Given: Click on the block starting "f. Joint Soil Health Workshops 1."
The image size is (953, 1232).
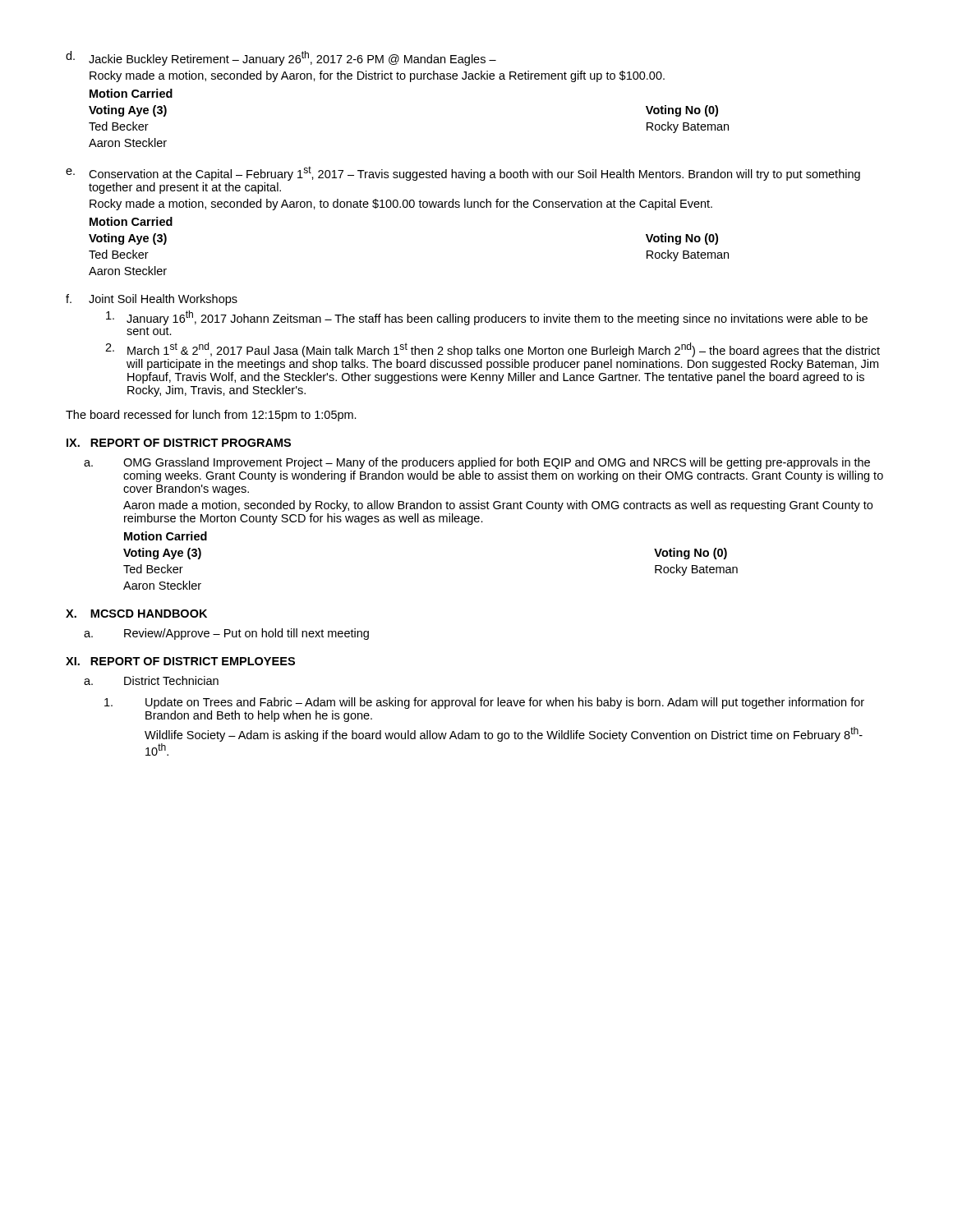Looking at the screenshot, I should coord(476,345).
